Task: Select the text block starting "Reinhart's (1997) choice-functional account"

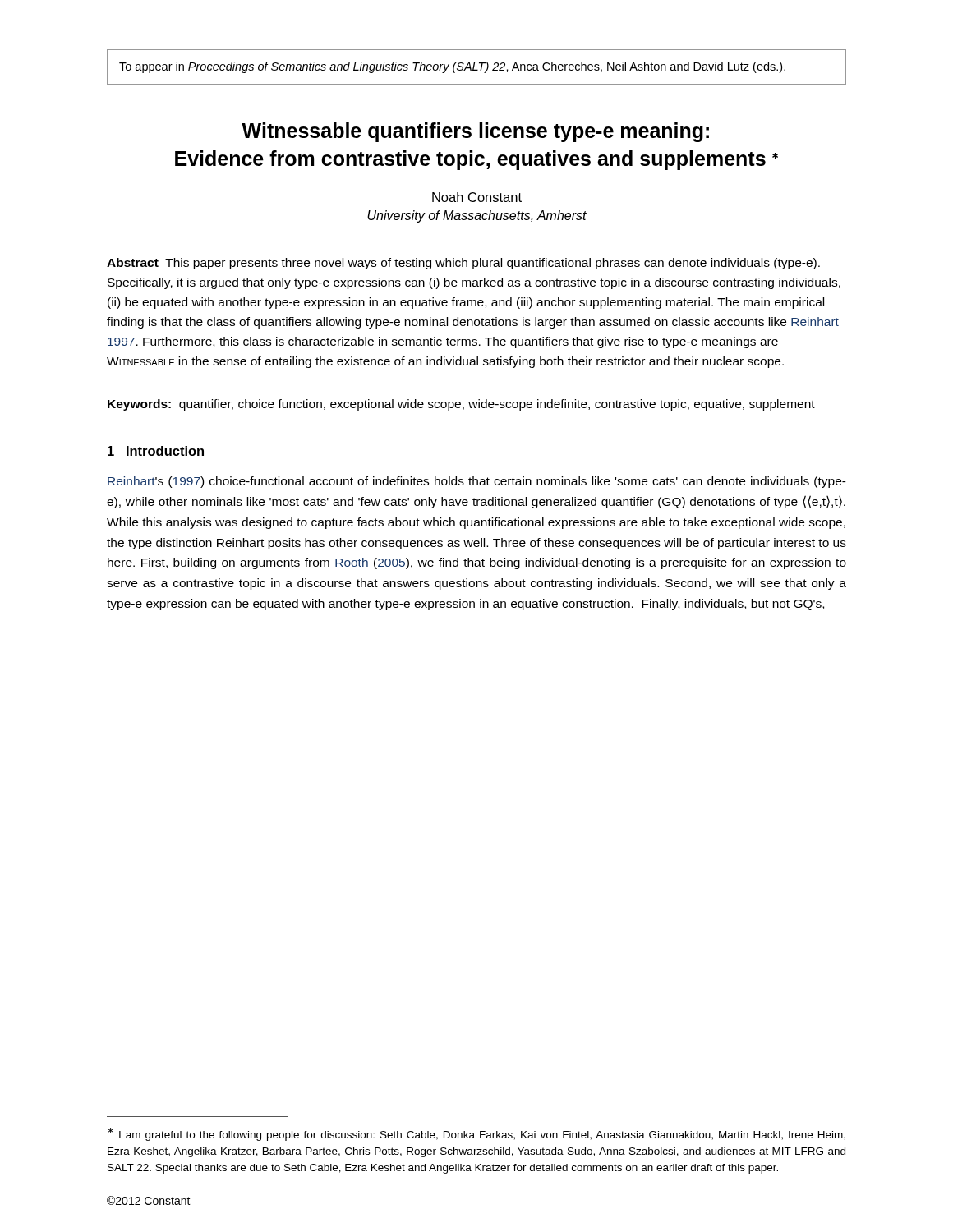Action: pyautogui.click(x=476, y=543)
